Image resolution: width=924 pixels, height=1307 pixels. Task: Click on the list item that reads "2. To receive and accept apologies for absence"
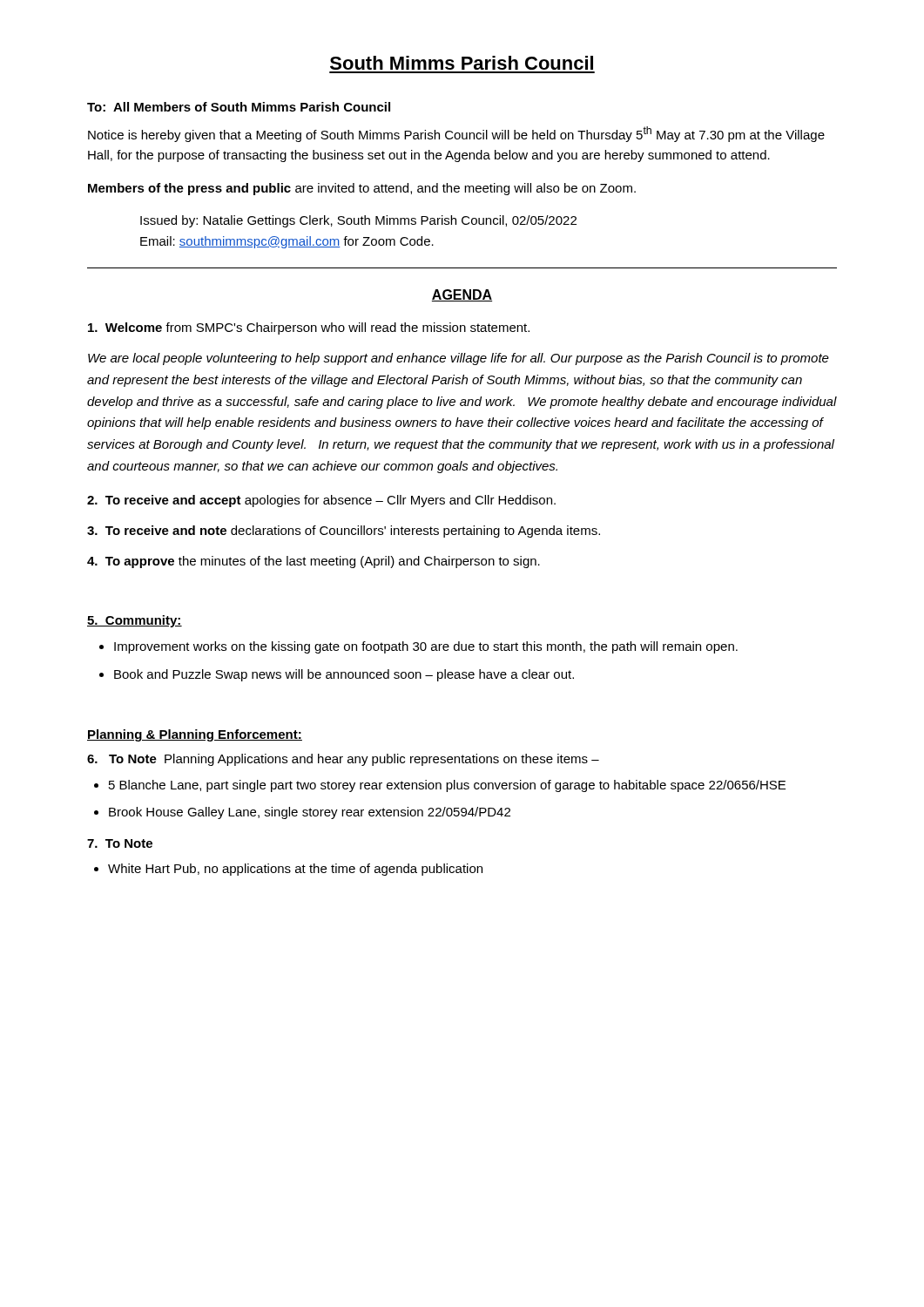click(x=322, y=499)
